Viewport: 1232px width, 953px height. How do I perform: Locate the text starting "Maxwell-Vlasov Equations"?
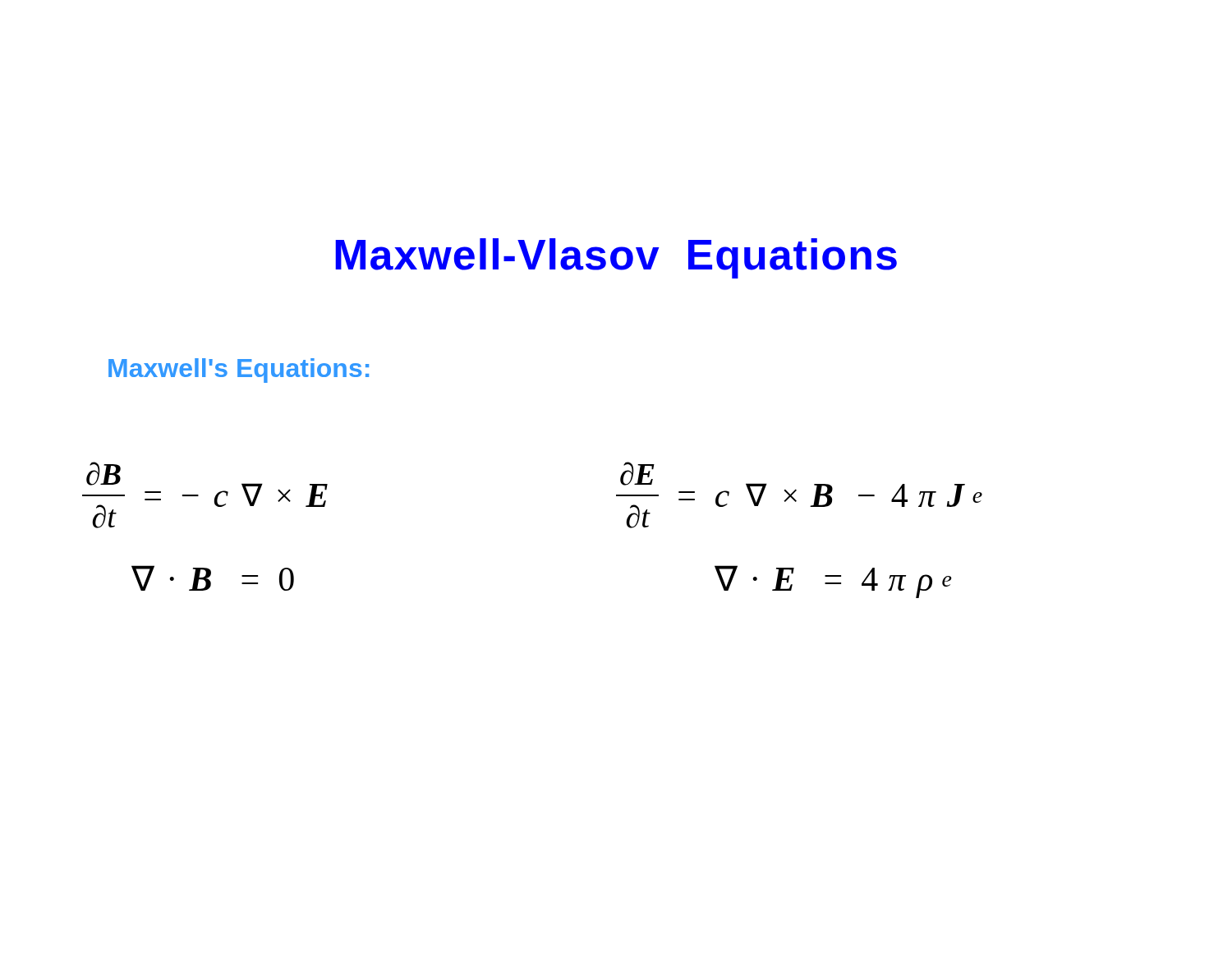click(616, 255)
